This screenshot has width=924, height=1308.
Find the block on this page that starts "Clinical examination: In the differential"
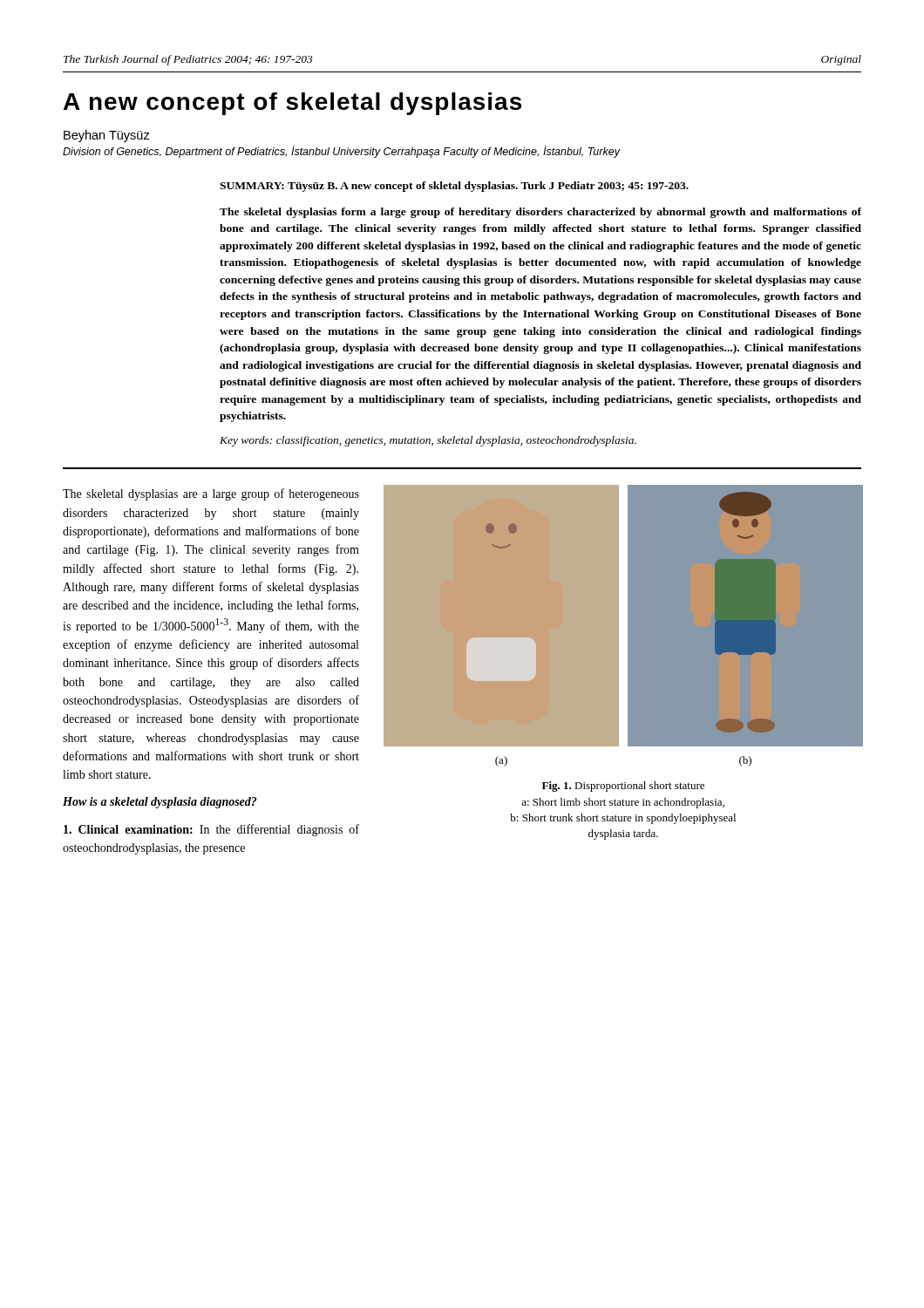click(211, 839)
